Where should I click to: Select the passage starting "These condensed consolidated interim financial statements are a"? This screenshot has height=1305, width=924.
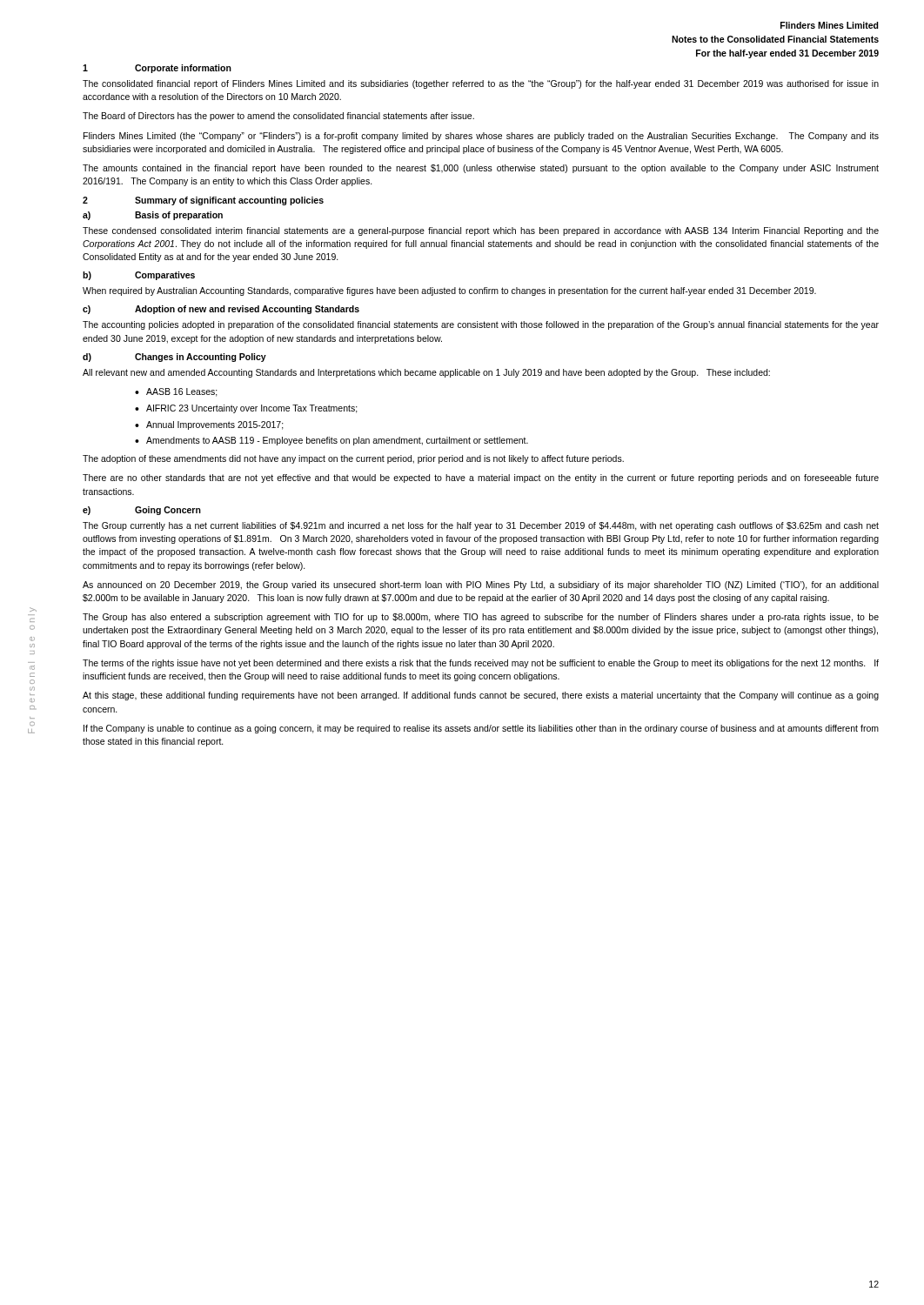pyautogui.click(x=481, y=244)
